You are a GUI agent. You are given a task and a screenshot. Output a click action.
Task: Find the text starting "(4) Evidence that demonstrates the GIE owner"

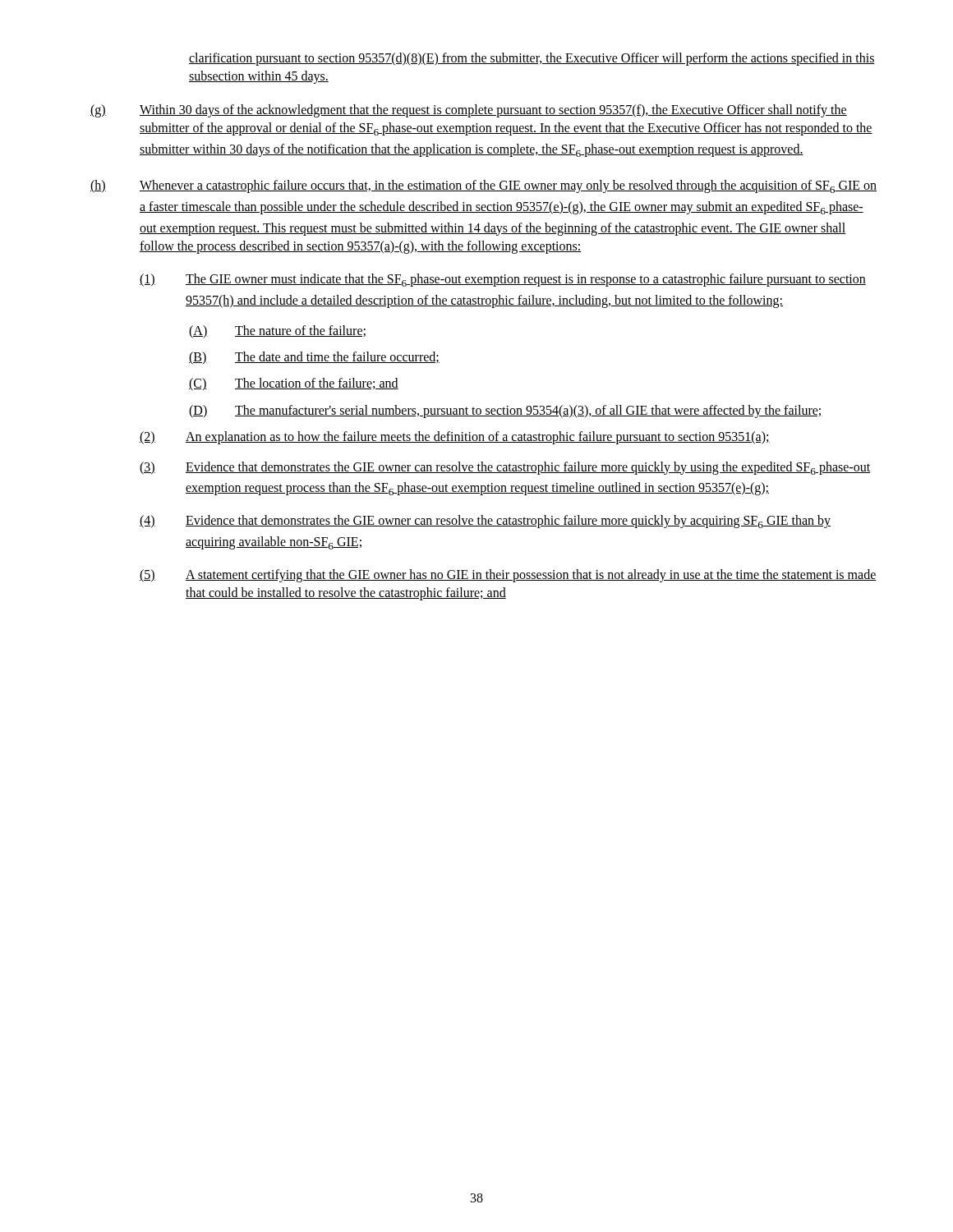[509, 533]
